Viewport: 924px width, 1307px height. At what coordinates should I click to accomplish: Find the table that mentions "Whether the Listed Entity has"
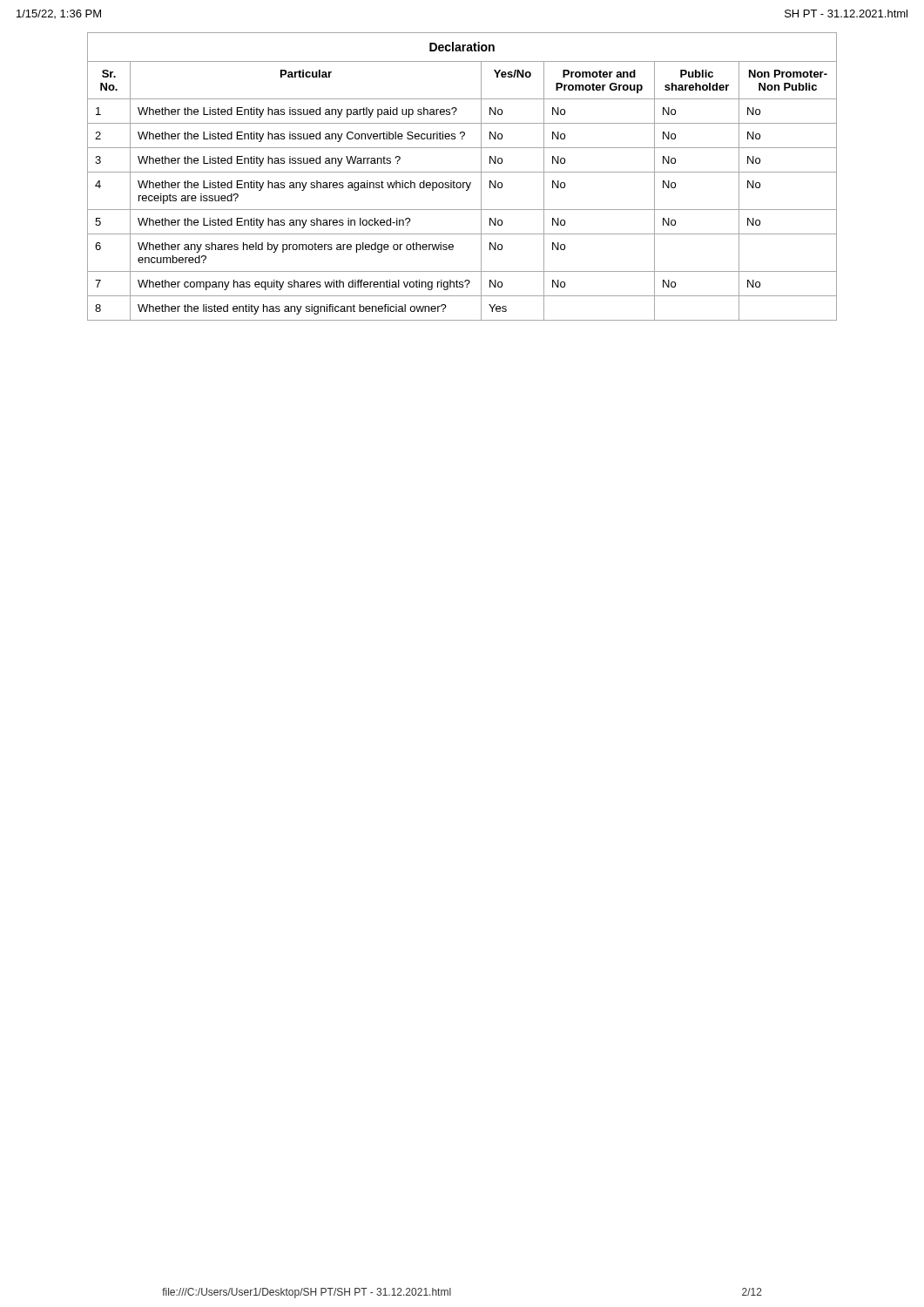coord(462,176)
